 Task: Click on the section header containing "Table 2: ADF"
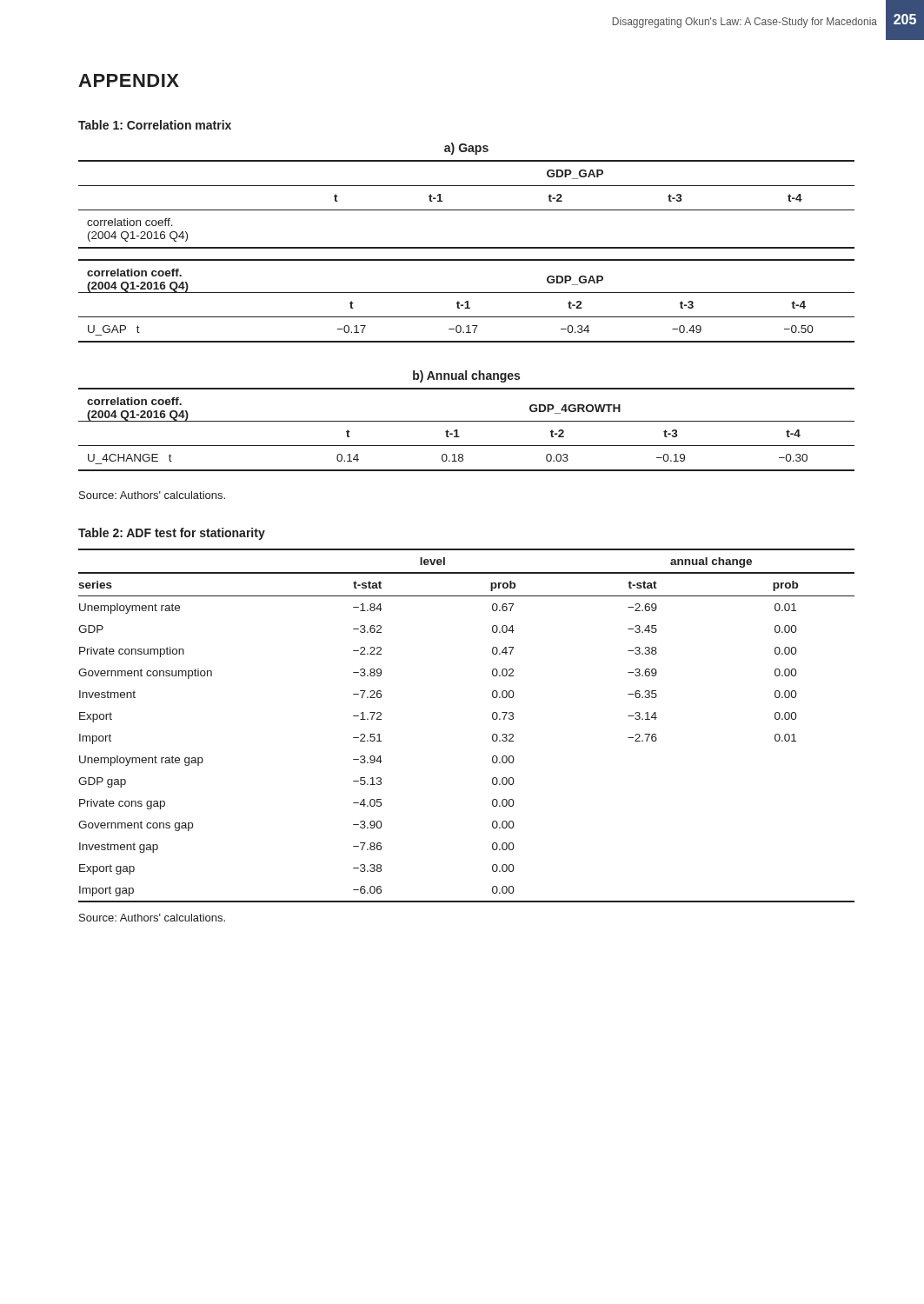pyautogui.click(x=172, y=533)
